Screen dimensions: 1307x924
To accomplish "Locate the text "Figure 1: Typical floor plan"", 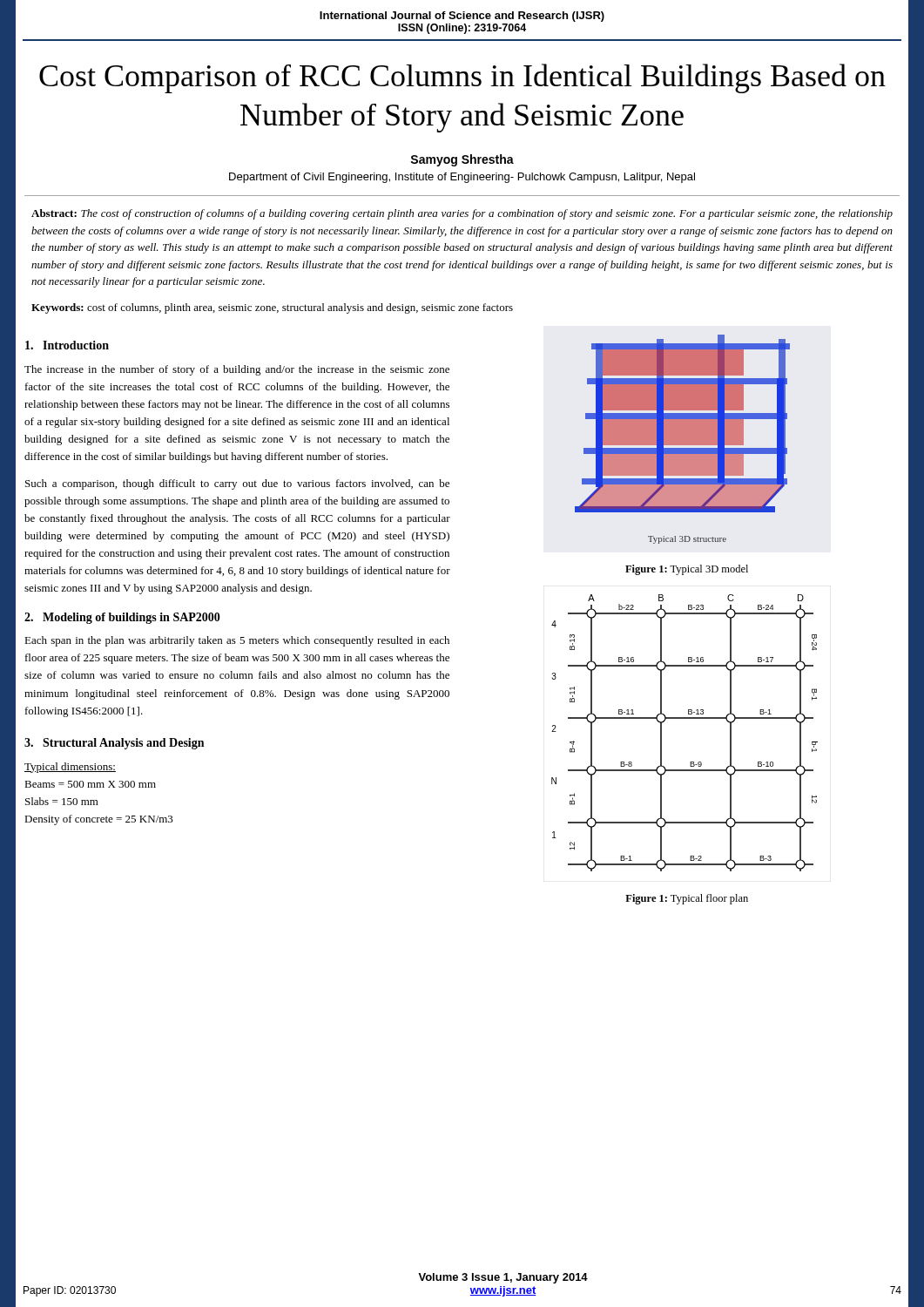I will point(687,898).
